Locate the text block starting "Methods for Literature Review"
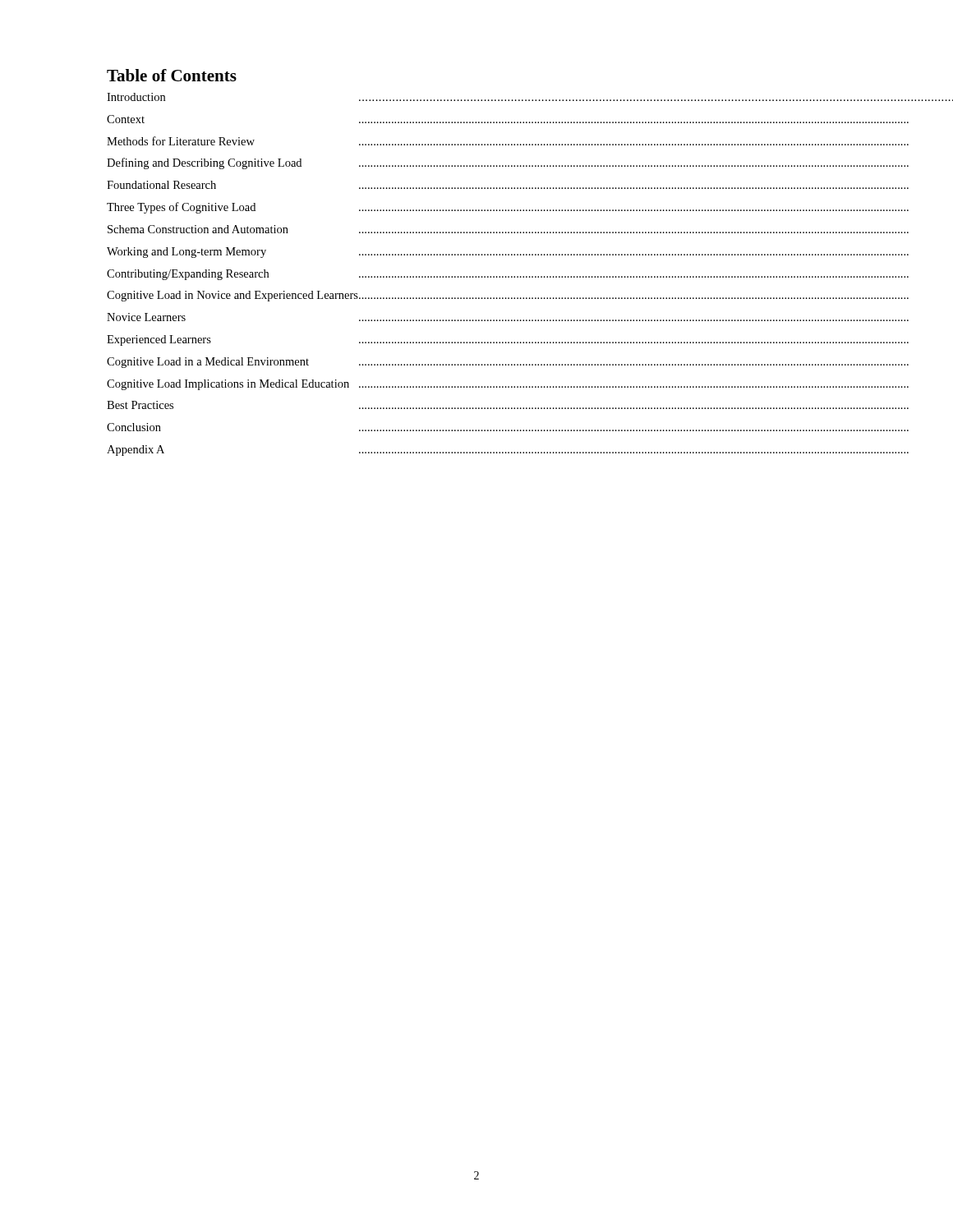Viewport: 953px width, 1232px height. (530, 141)
